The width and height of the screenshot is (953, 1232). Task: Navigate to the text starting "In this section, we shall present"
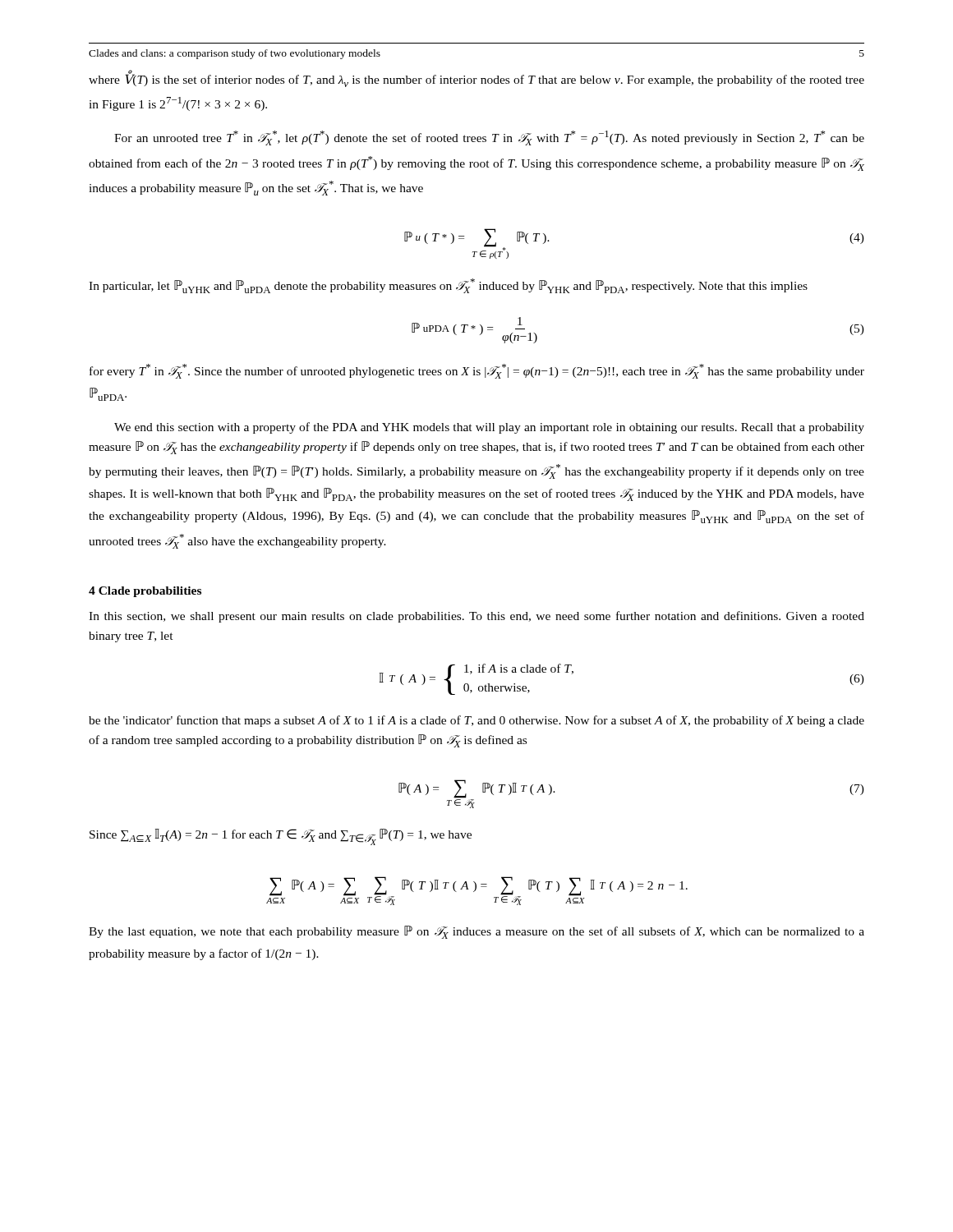(476, 625)
